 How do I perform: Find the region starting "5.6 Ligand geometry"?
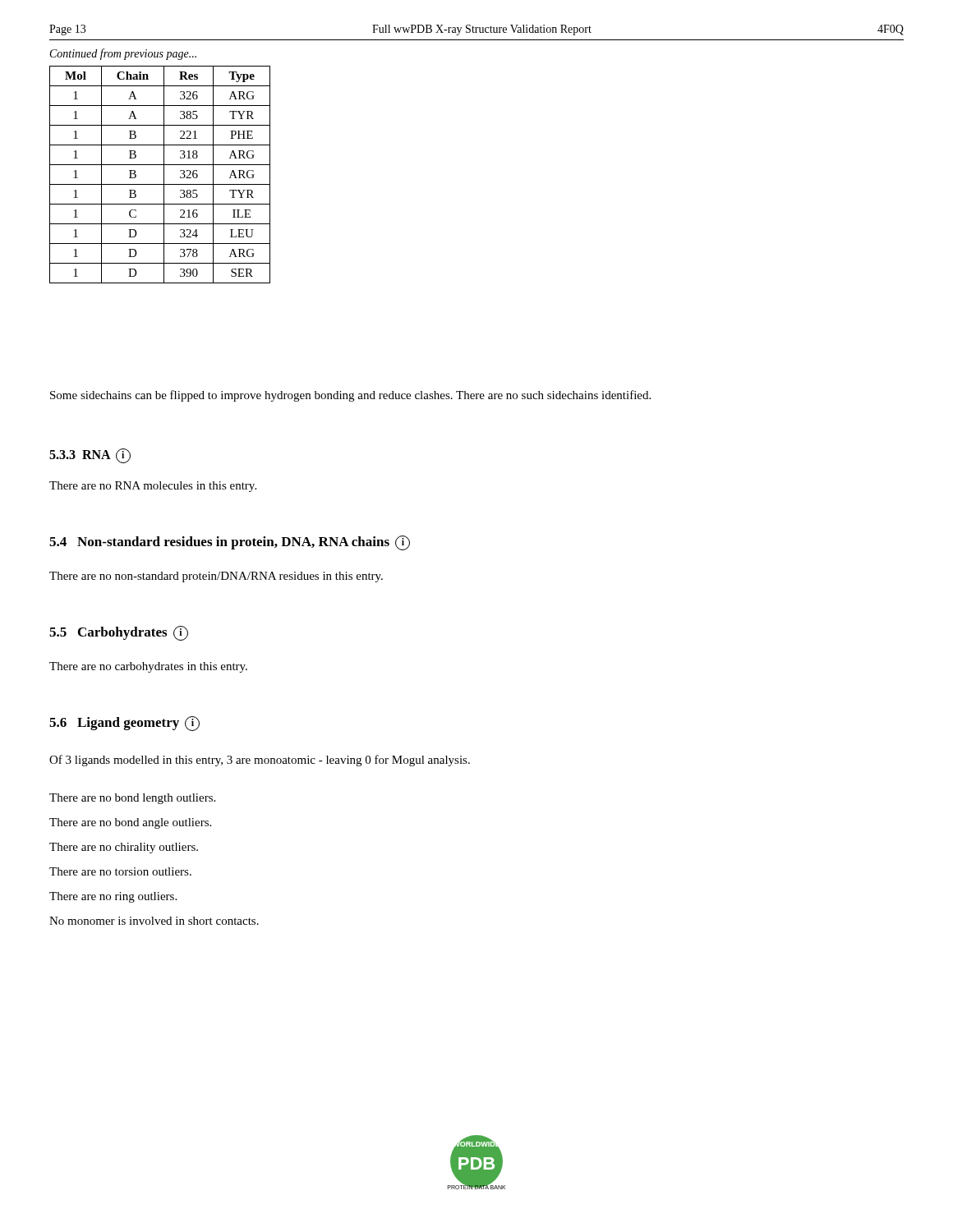[125, 723]
